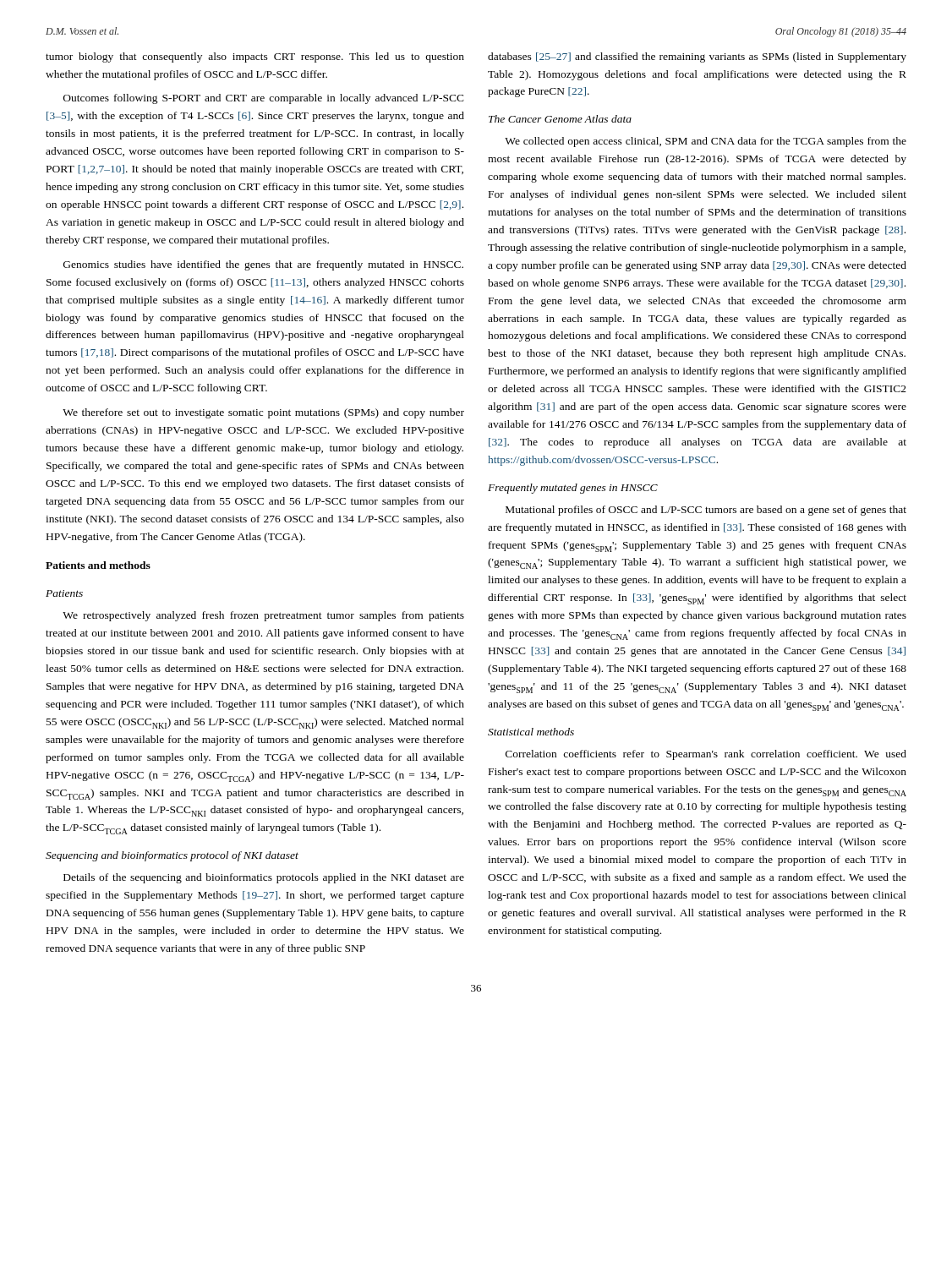The image size is (952, 1268).
Task: Point to "Statistical methods"
Action: coord(531,732)
